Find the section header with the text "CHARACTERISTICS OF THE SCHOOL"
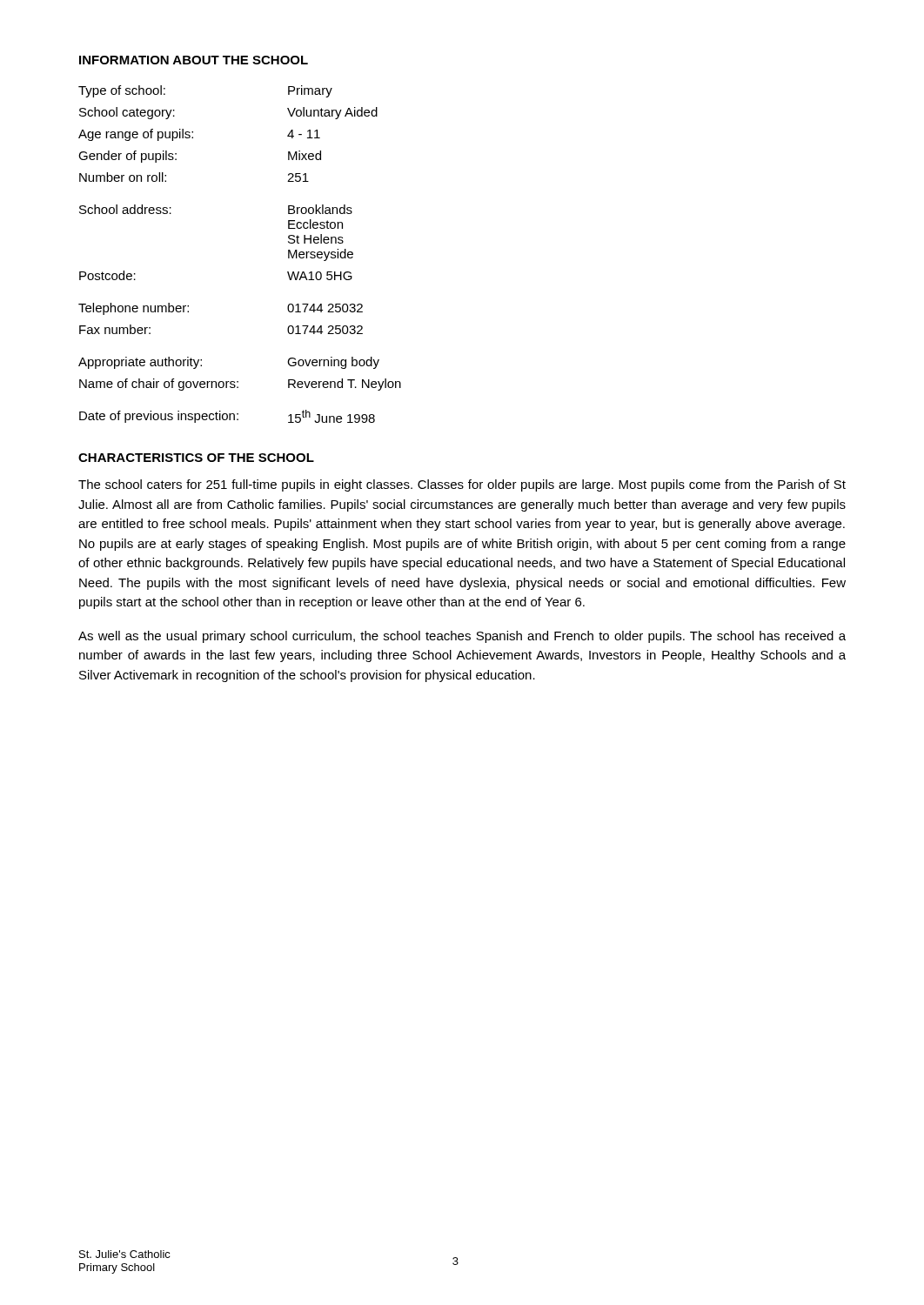This screenshot has width=924, height=1305. [196, 457]
